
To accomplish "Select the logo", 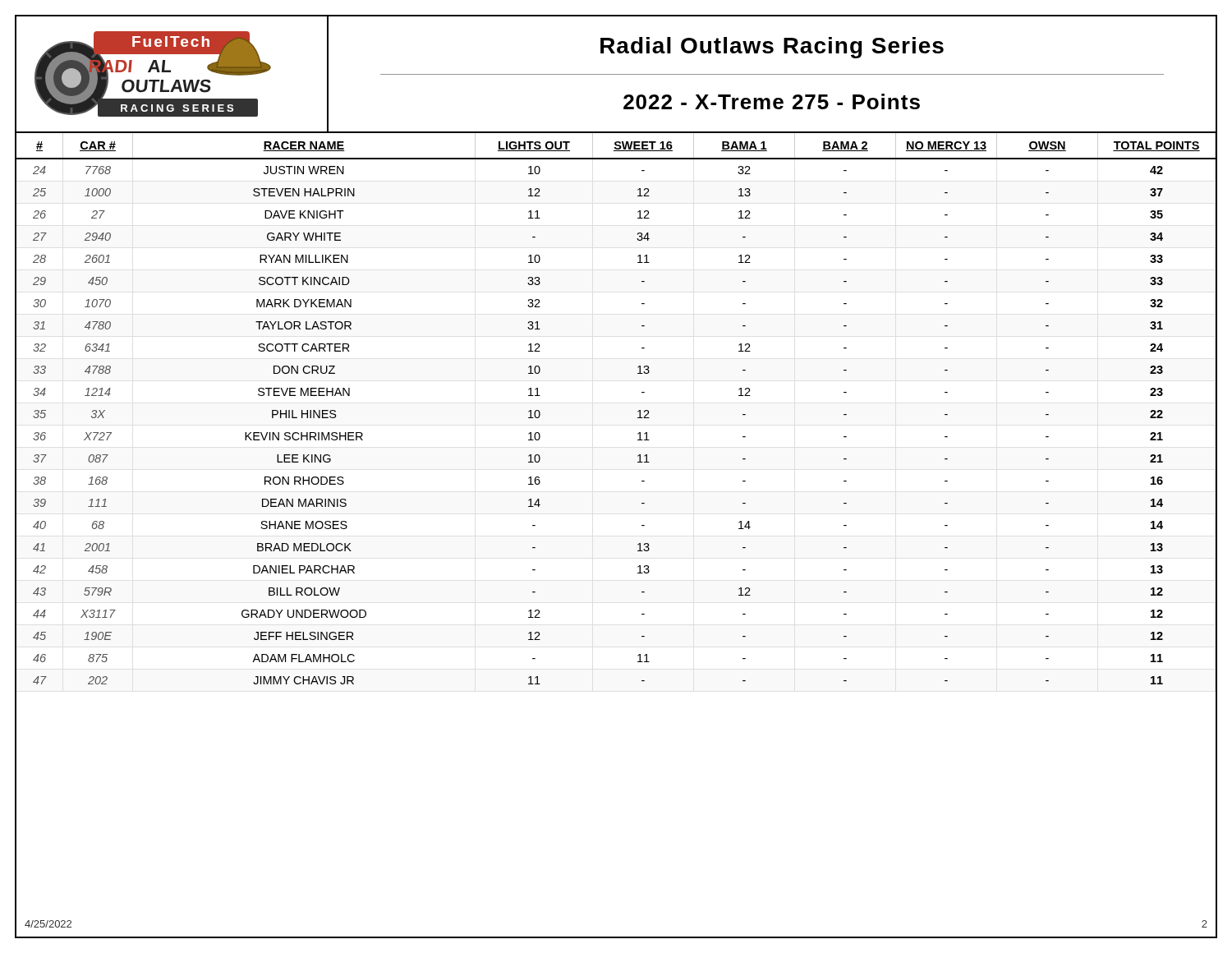I will click(616, 75).
